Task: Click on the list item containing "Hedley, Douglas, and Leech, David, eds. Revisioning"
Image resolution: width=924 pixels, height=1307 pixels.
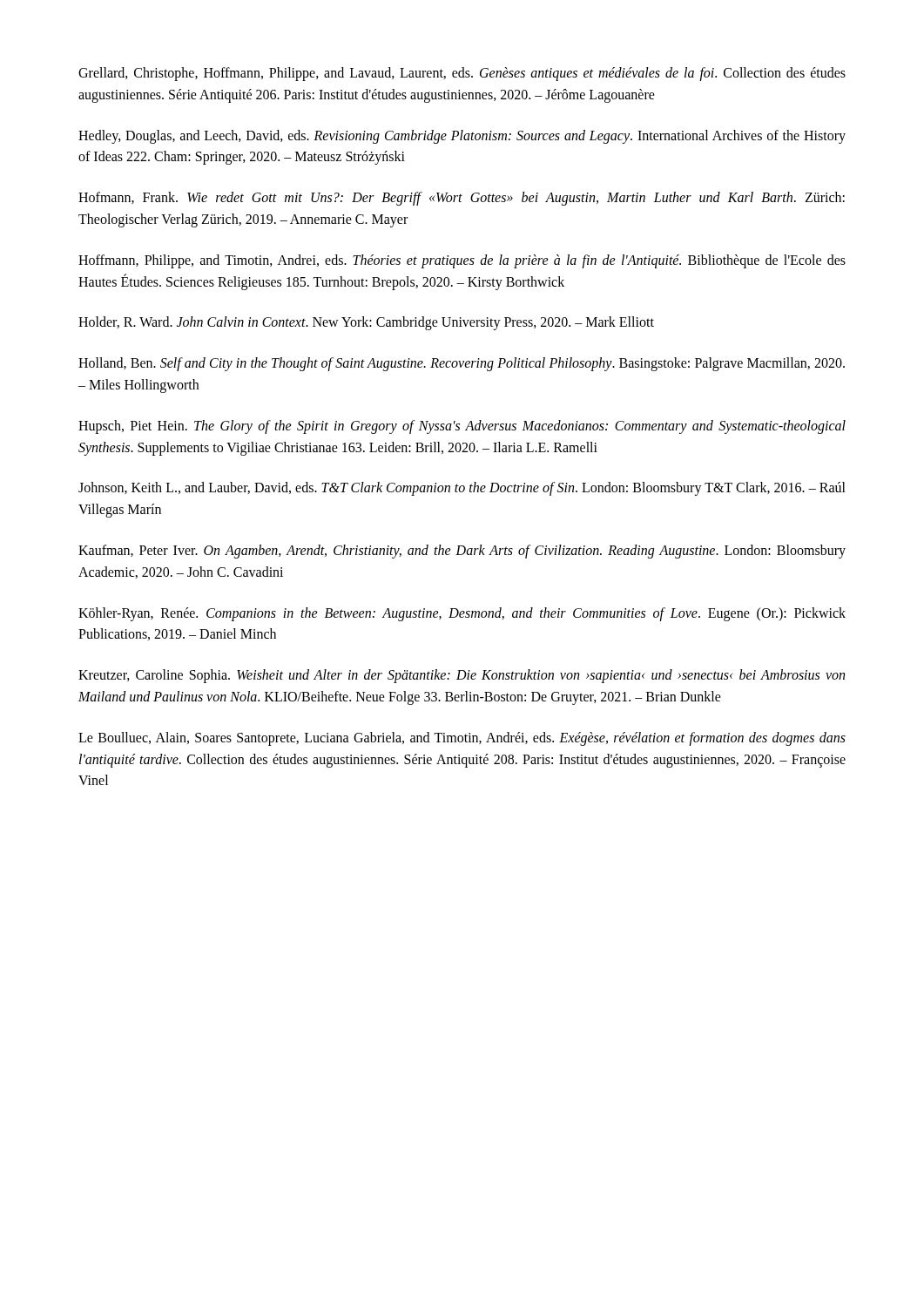Action: [x=462, y=146]
